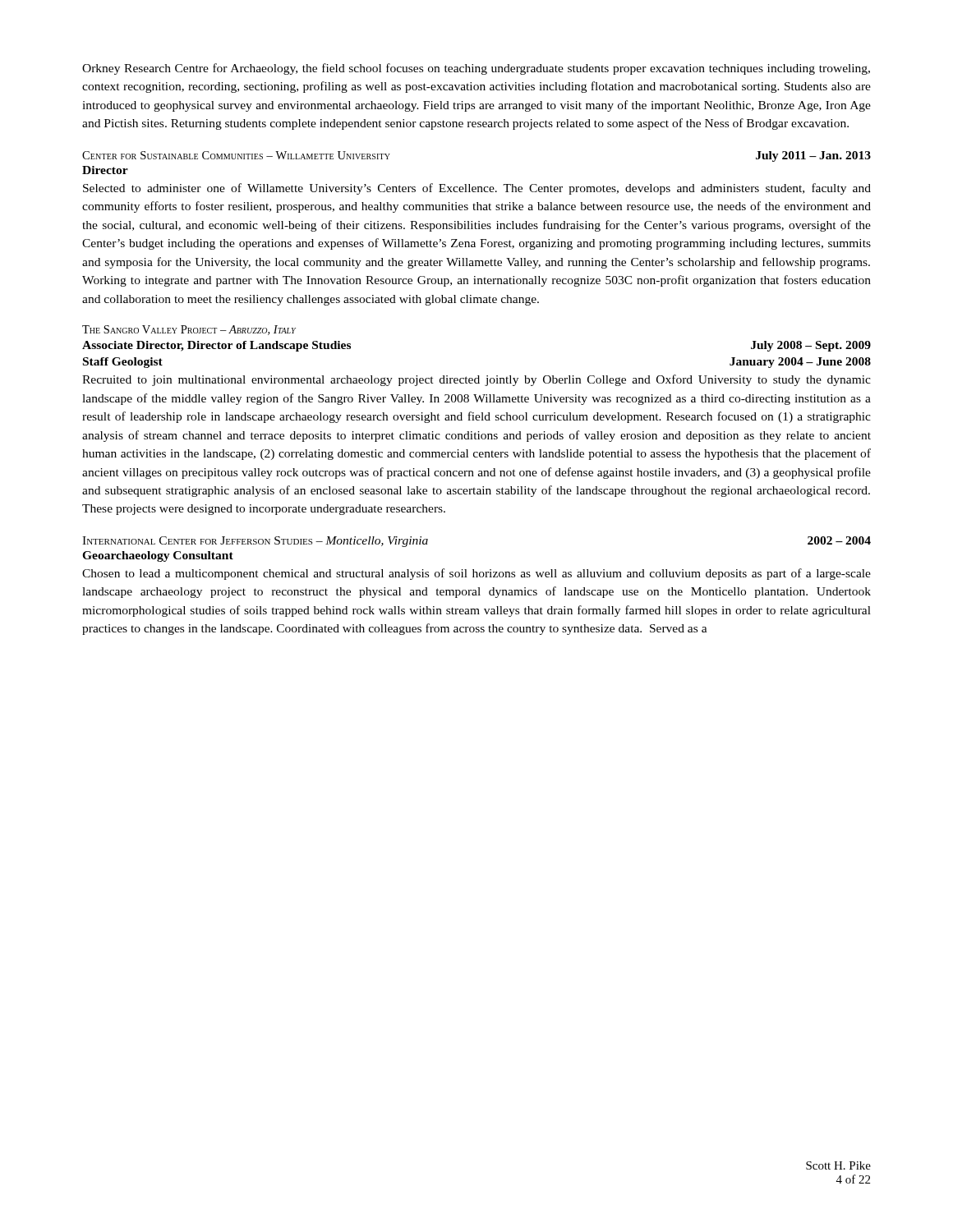Screen dimensions: 1232x953
Task: Click the passage that begins "Selected to administer one of Willamette University’s Centers"
Action: click(476, 243)
